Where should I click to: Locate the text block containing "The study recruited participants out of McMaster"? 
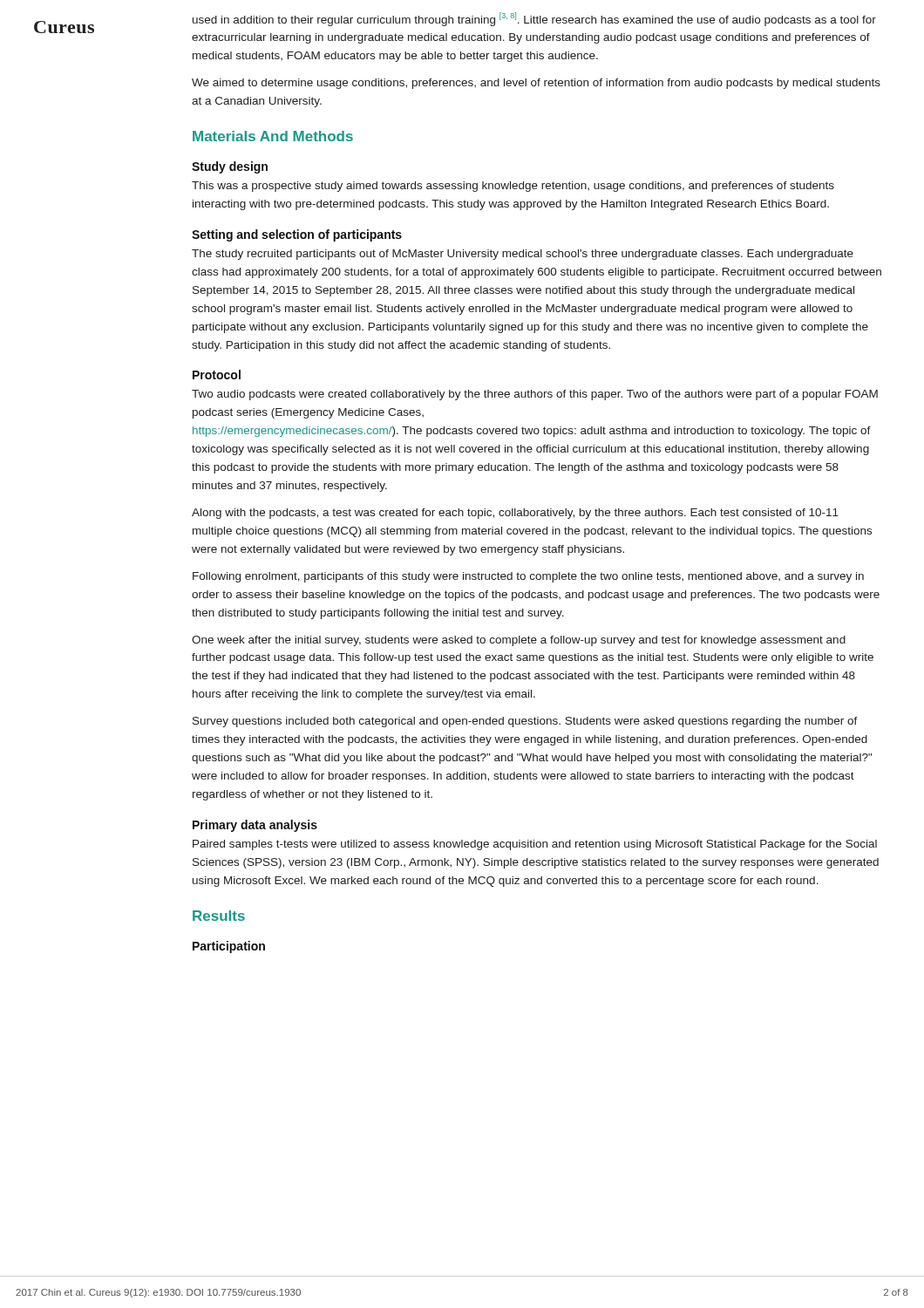[x=537, y=300]
